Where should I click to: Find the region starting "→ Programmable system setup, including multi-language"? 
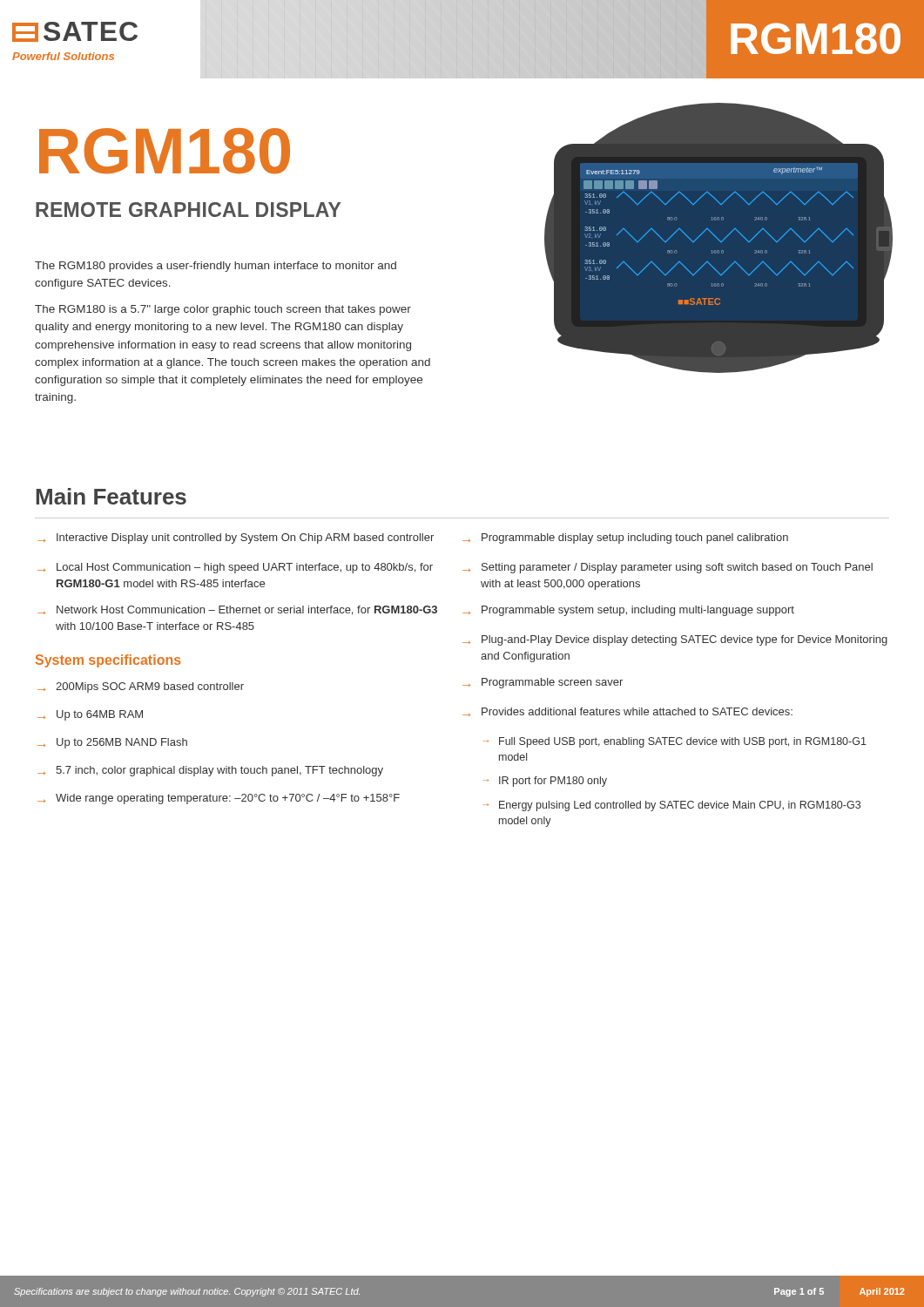click(x=627, y=612)
